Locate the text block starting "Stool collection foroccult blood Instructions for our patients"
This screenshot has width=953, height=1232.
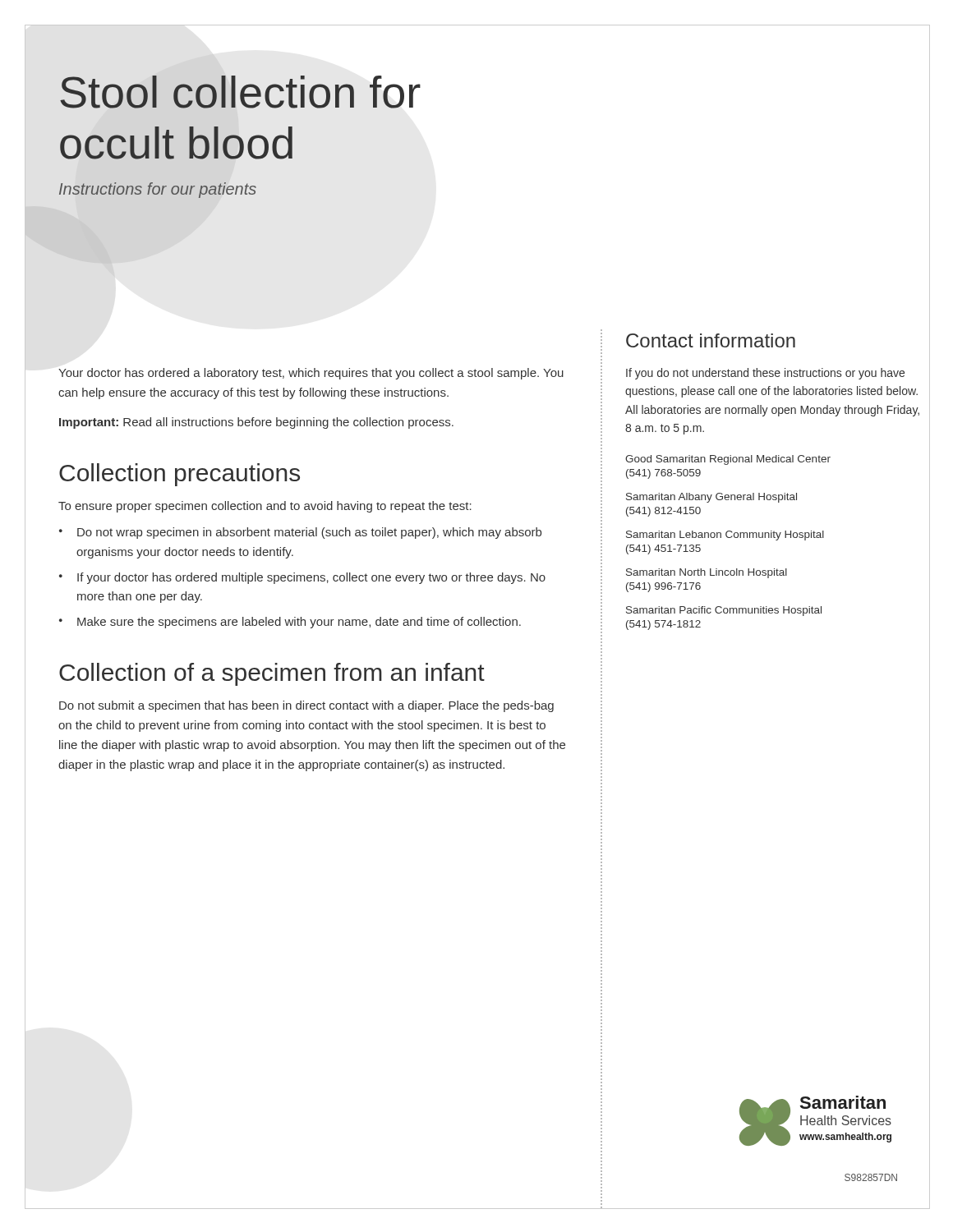point(240,92)
